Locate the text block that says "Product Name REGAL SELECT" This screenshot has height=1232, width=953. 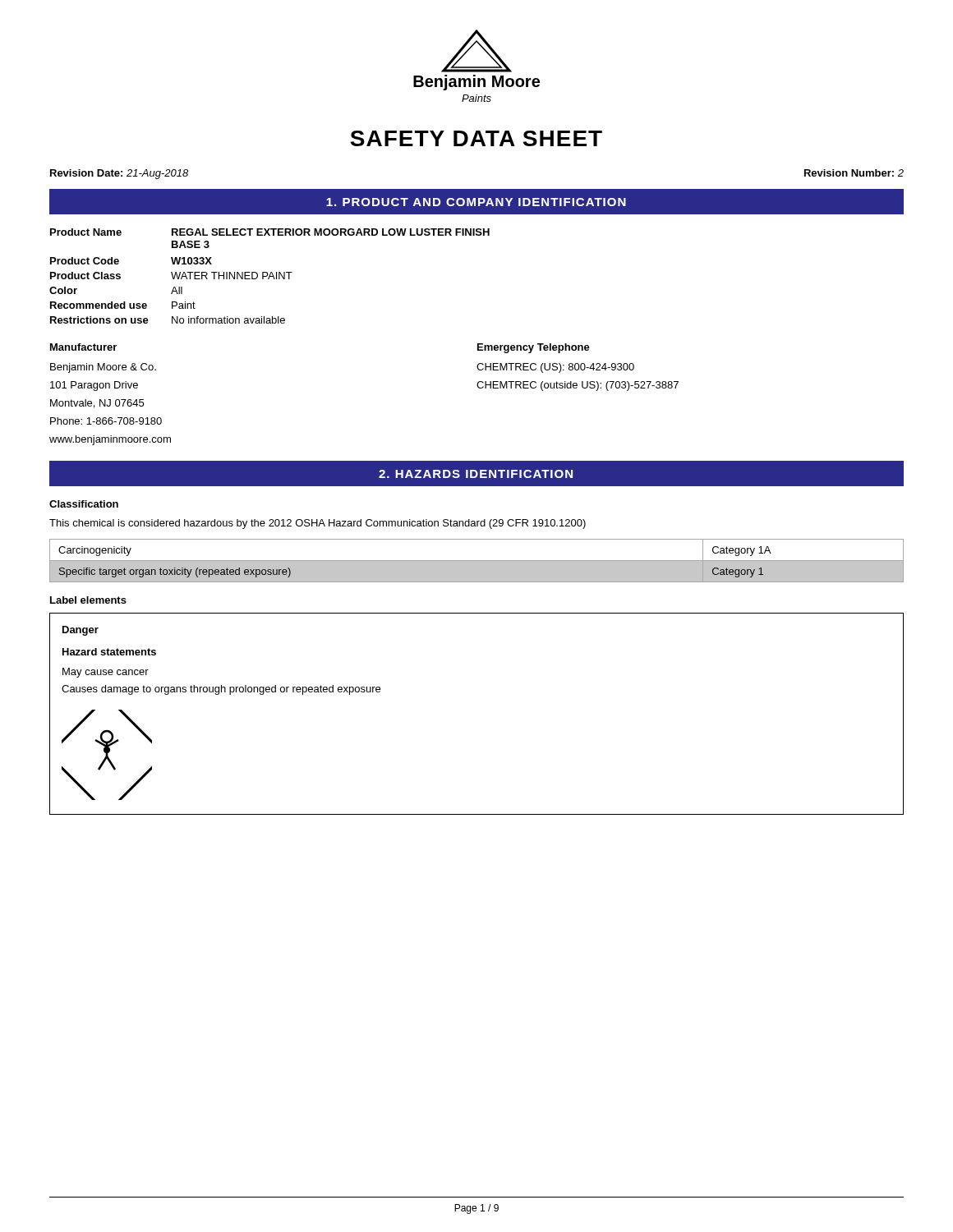(x=270, y=232)
